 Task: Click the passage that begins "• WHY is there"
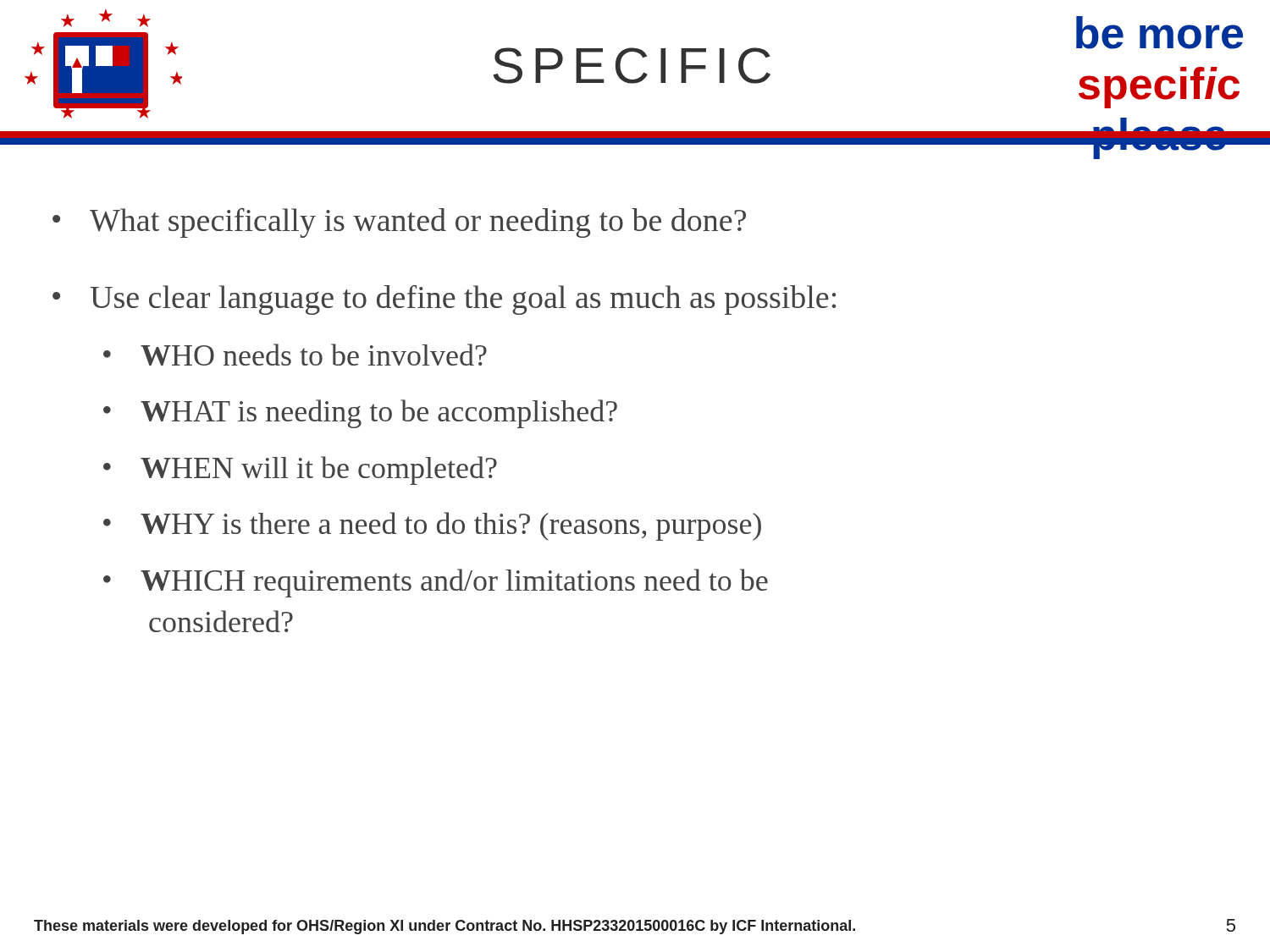(432, 524)
